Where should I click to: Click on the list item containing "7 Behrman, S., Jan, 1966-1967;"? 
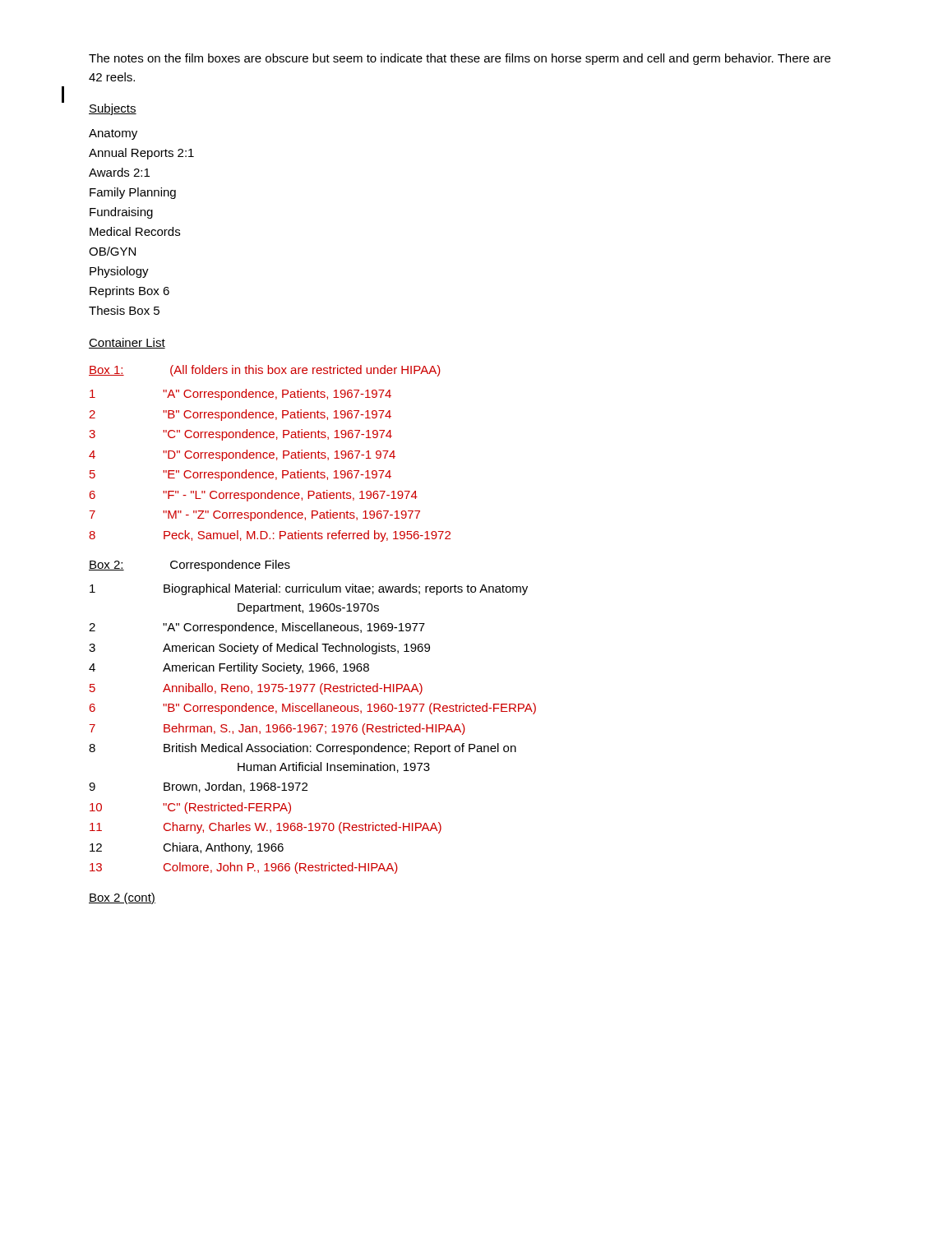(x=467, y=728)
